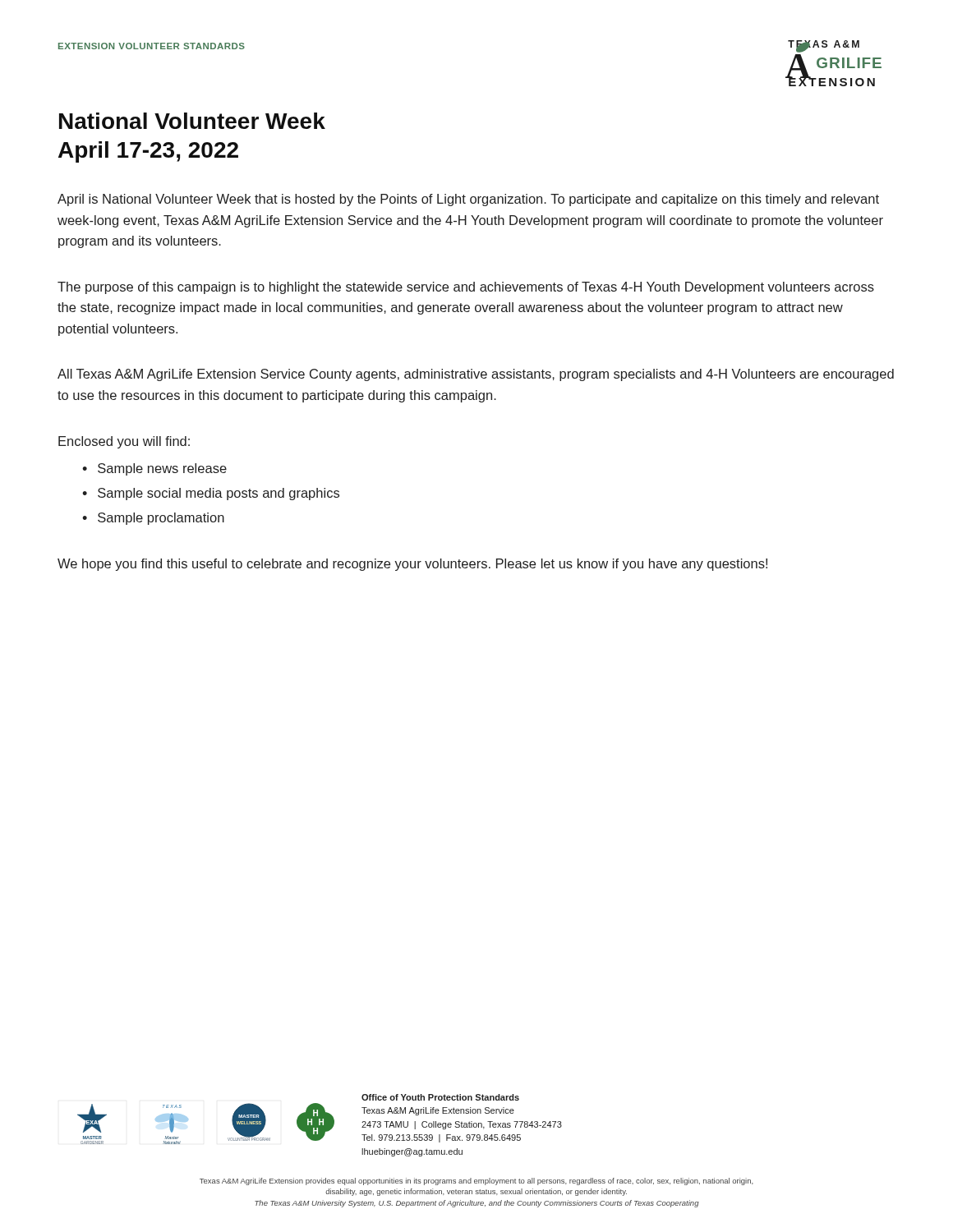Locate the passage starting "• Sample news release"
Viewport: 953px width, 1232px height.
click(x=154, y=469)
